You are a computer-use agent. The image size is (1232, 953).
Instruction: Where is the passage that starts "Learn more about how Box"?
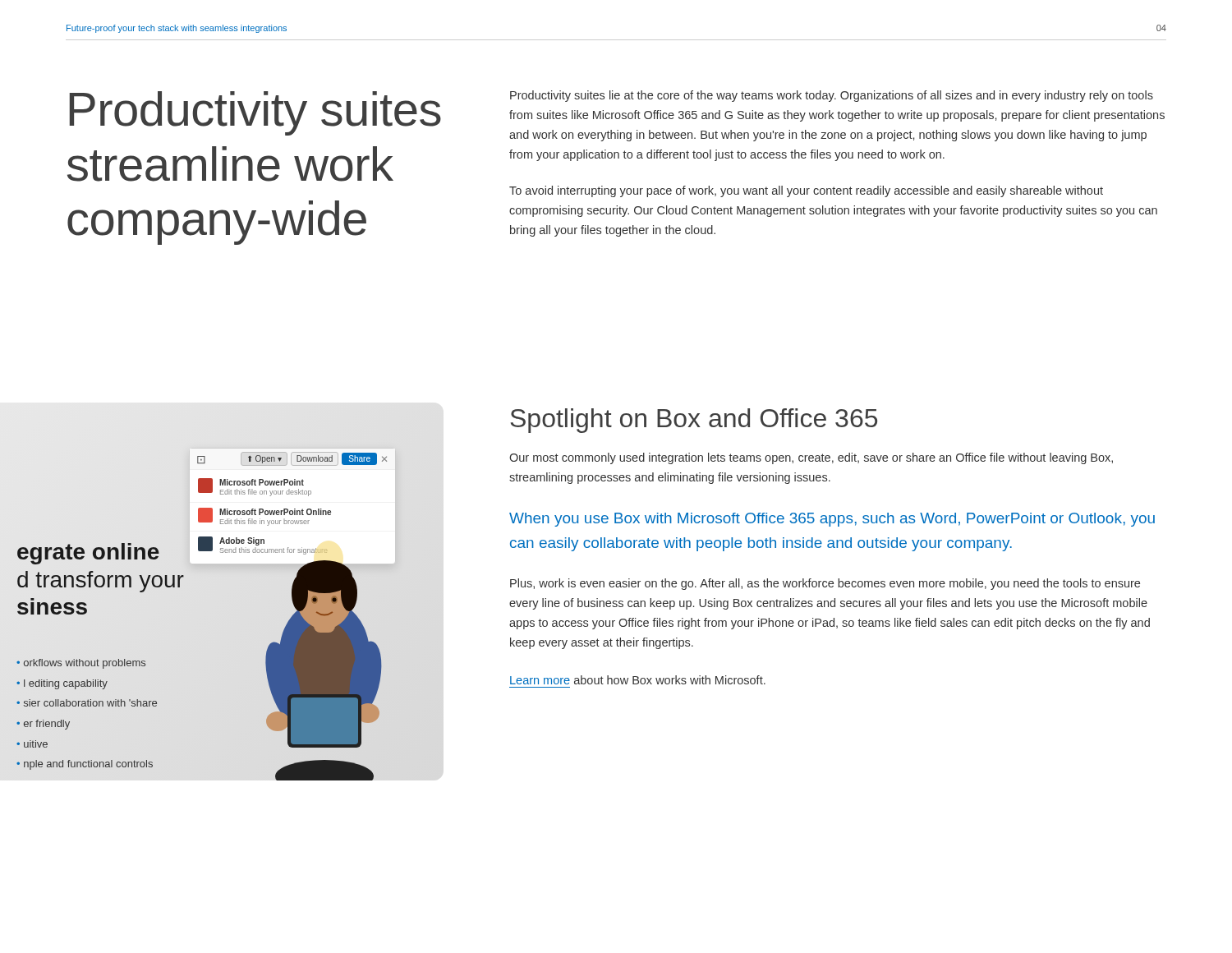point(638,680)
